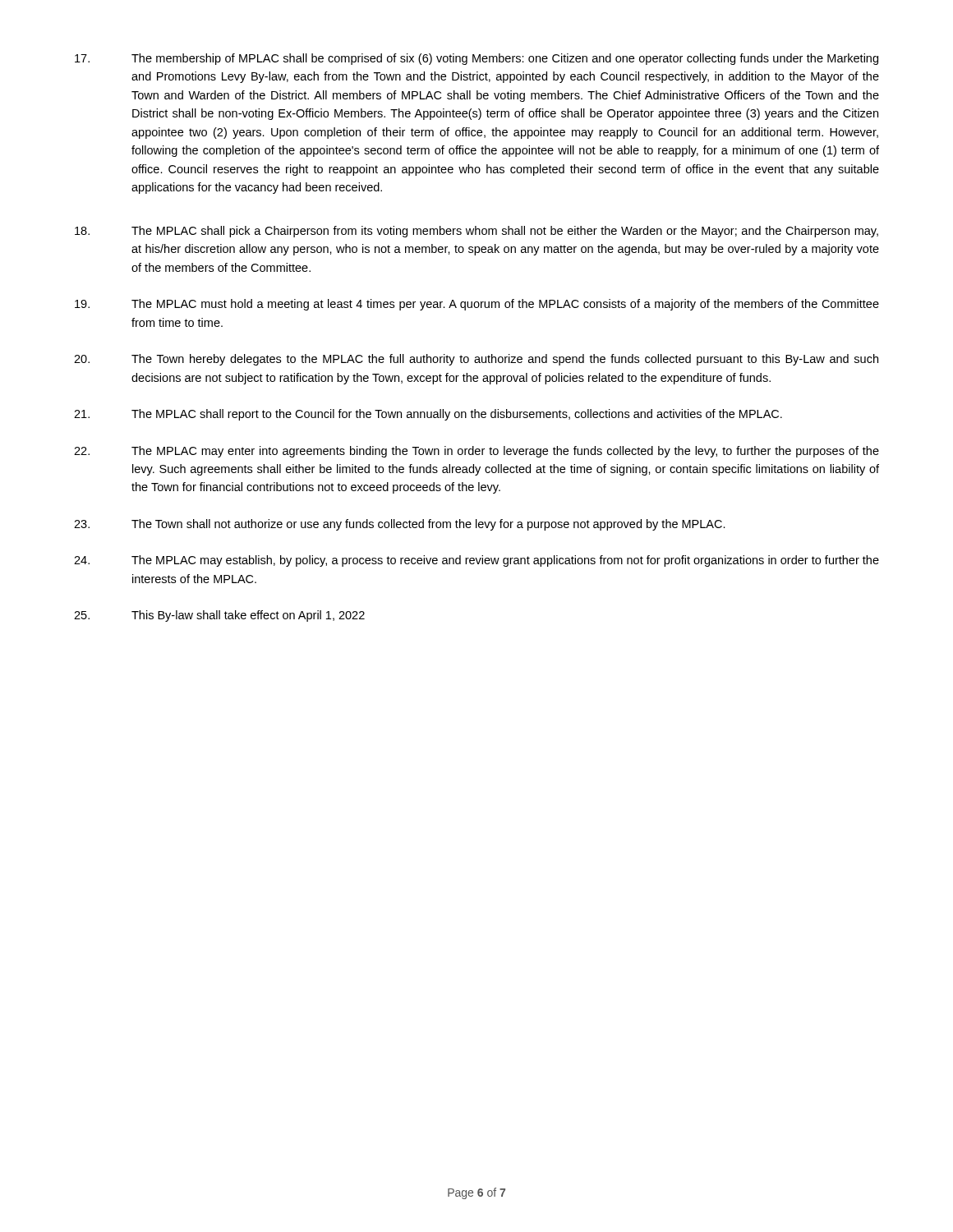This screenshot has height=1232, width=953.
Task: Click the passage that begins "19. The MPLAC must hold a"
Action: point(476,313)
